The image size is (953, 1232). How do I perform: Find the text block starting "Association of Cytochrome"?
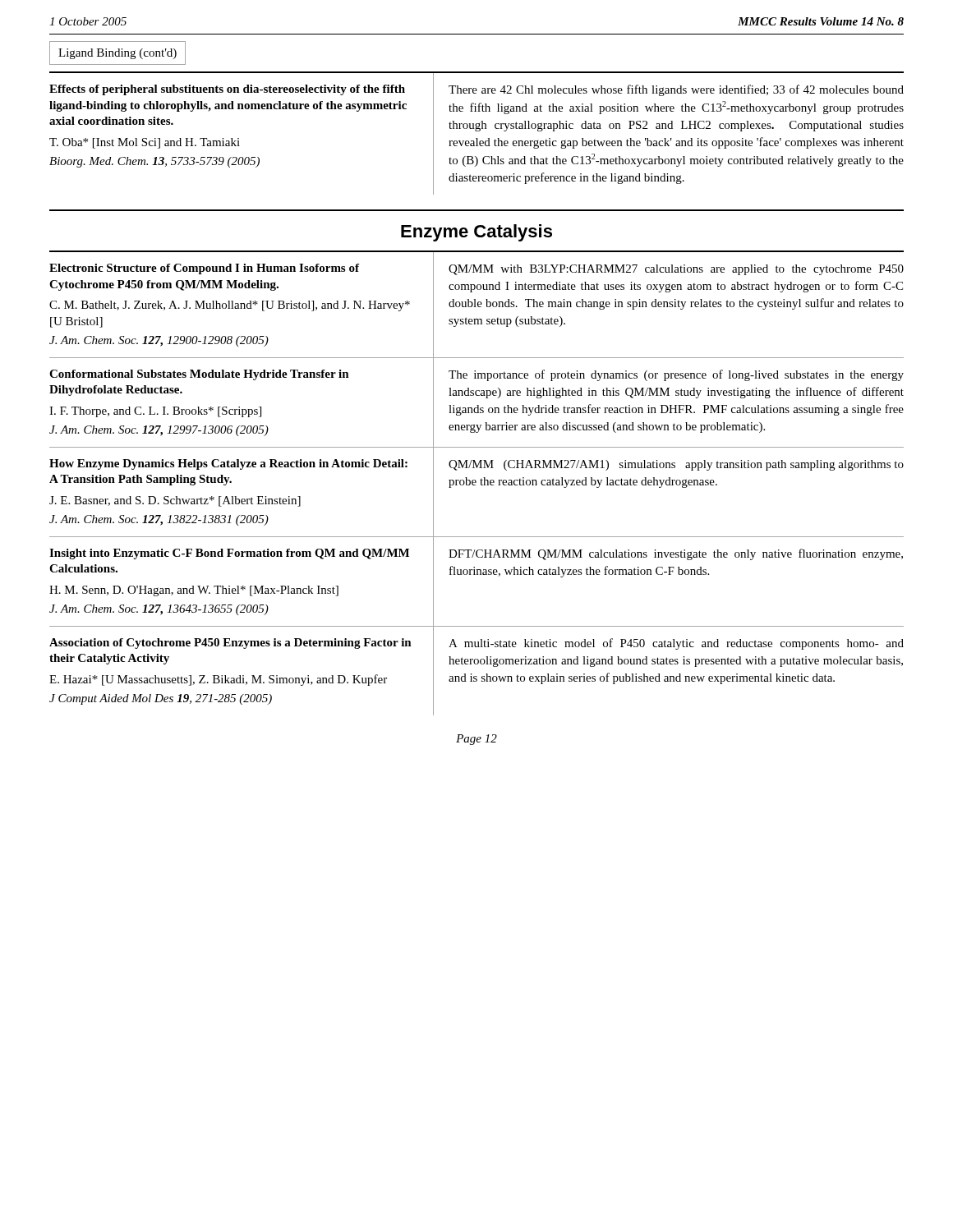pos(234,671)
